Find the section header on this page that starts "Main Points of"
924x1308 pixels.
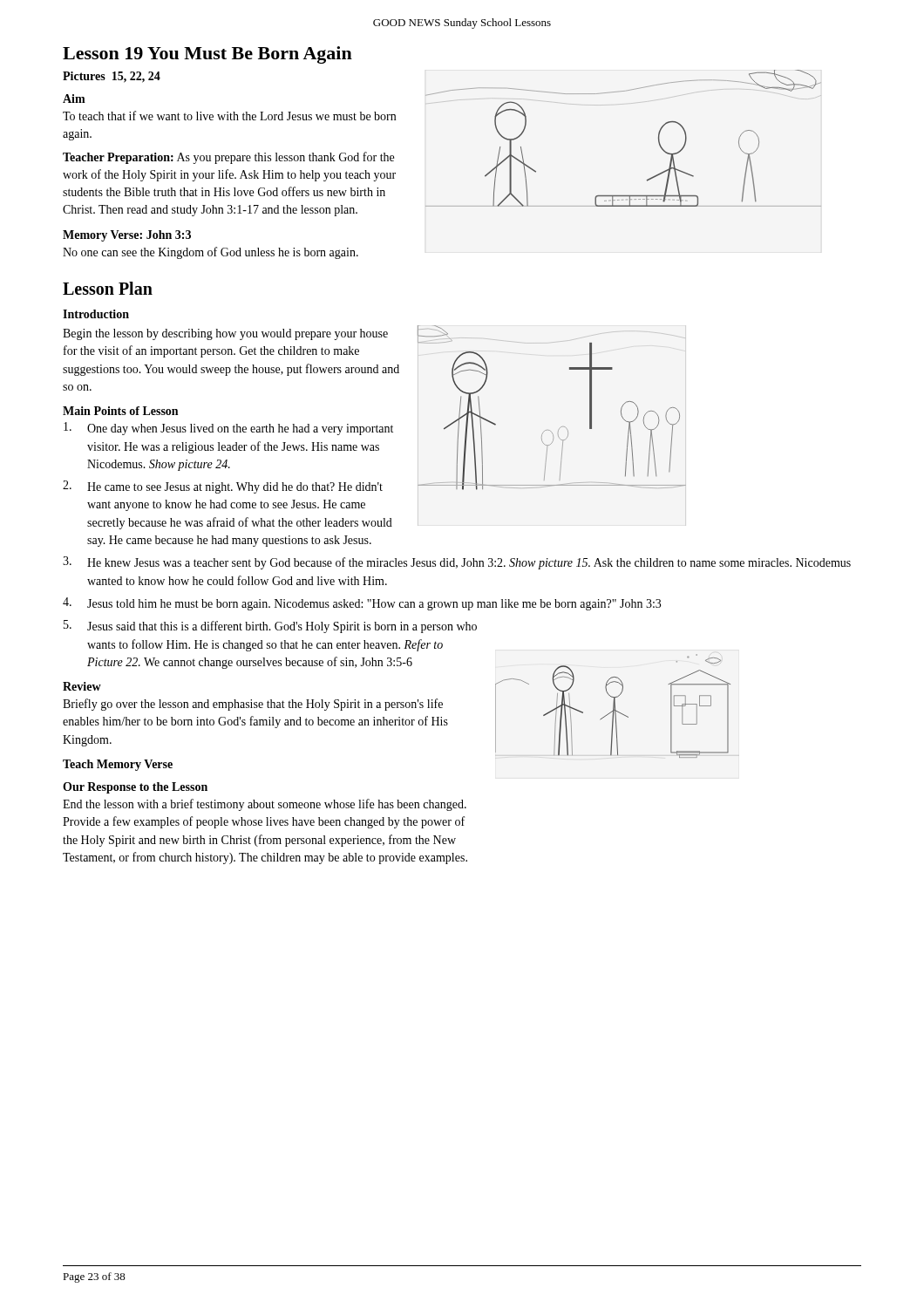[x=121, y=411]
